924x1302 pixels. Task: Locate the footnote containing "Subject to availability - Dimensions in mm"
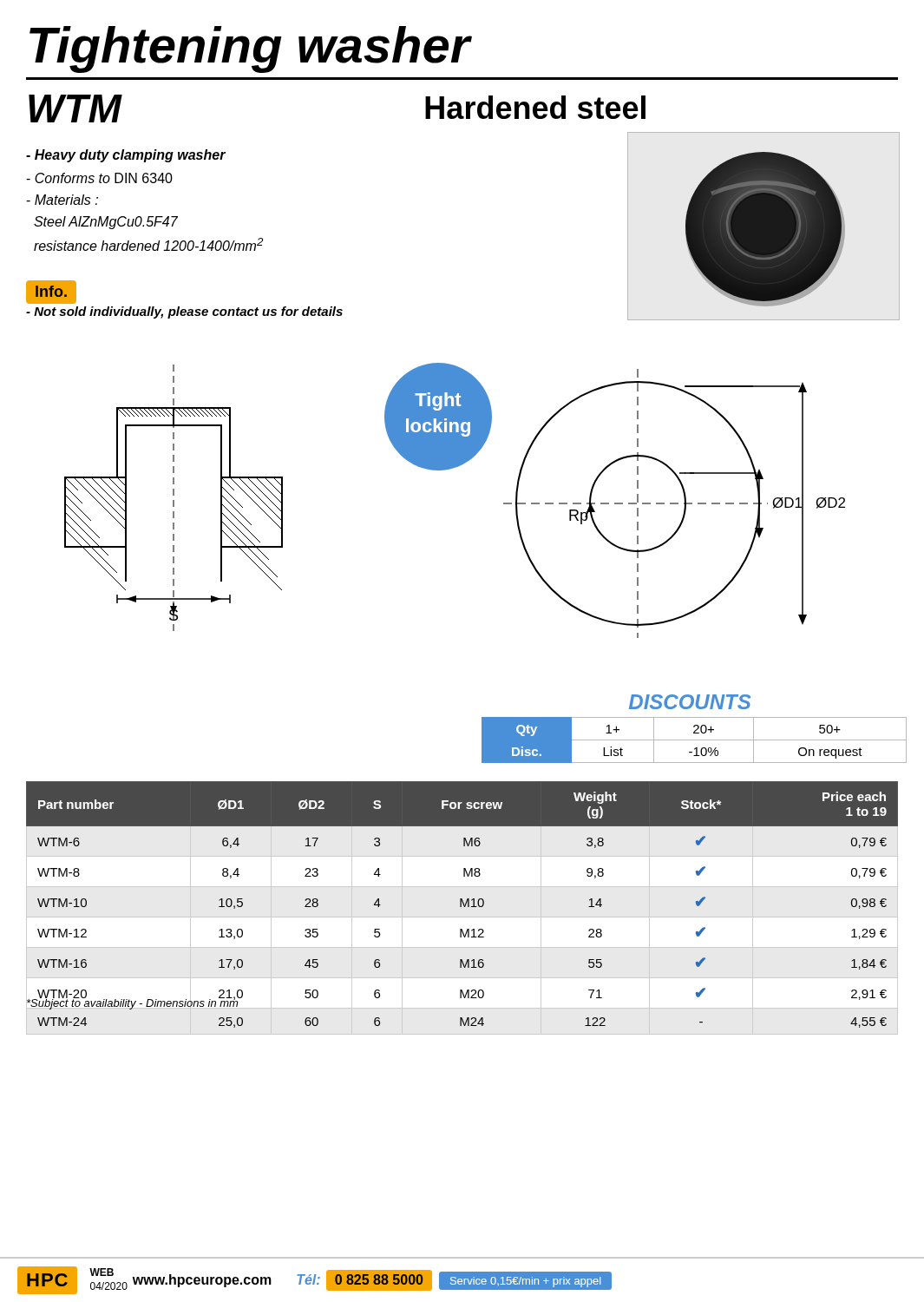pyautogui.click(x=132, y=1003)
